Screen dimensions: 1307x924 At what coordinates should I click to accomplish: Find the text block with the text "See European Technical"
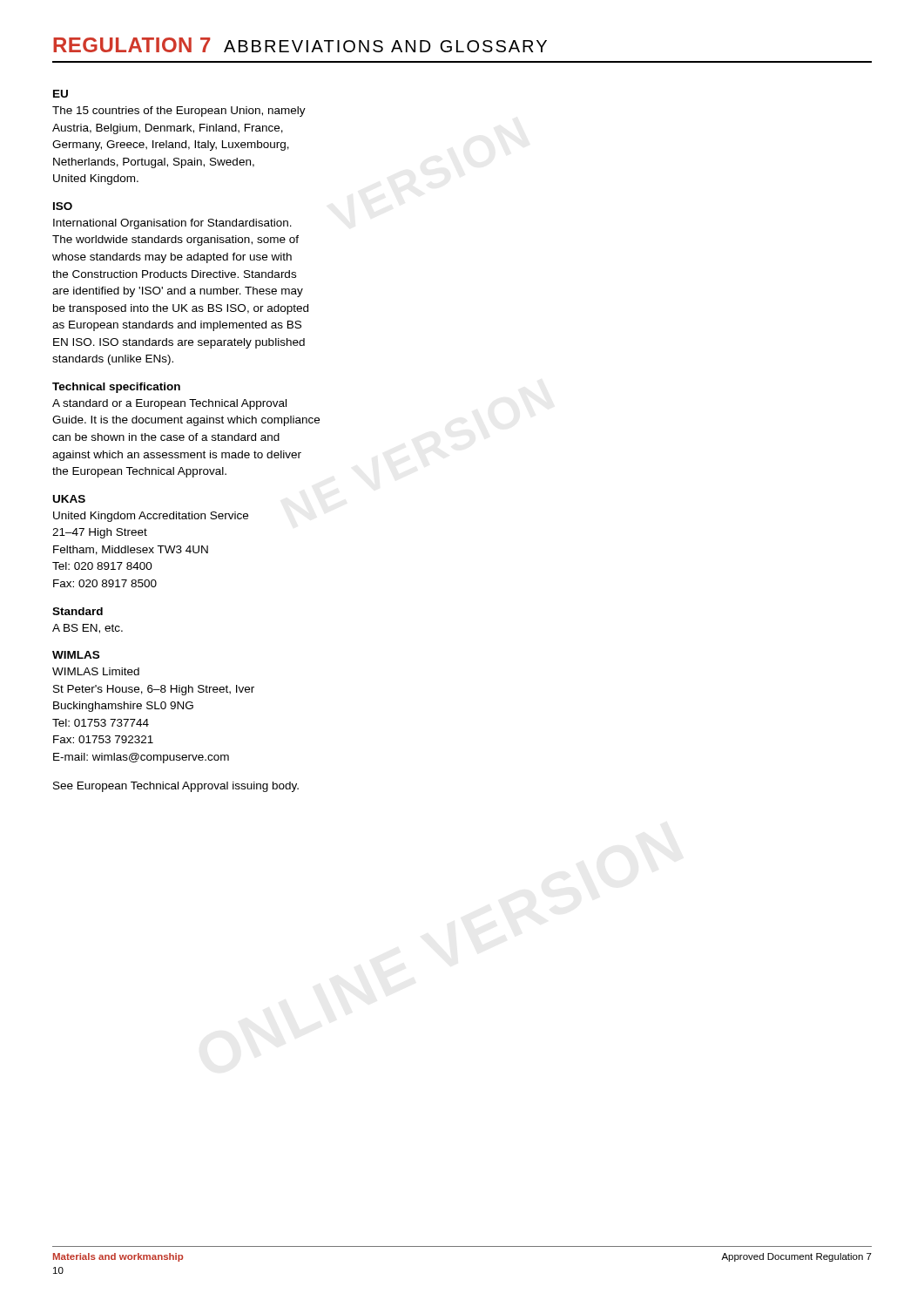(x=176, y=786)
